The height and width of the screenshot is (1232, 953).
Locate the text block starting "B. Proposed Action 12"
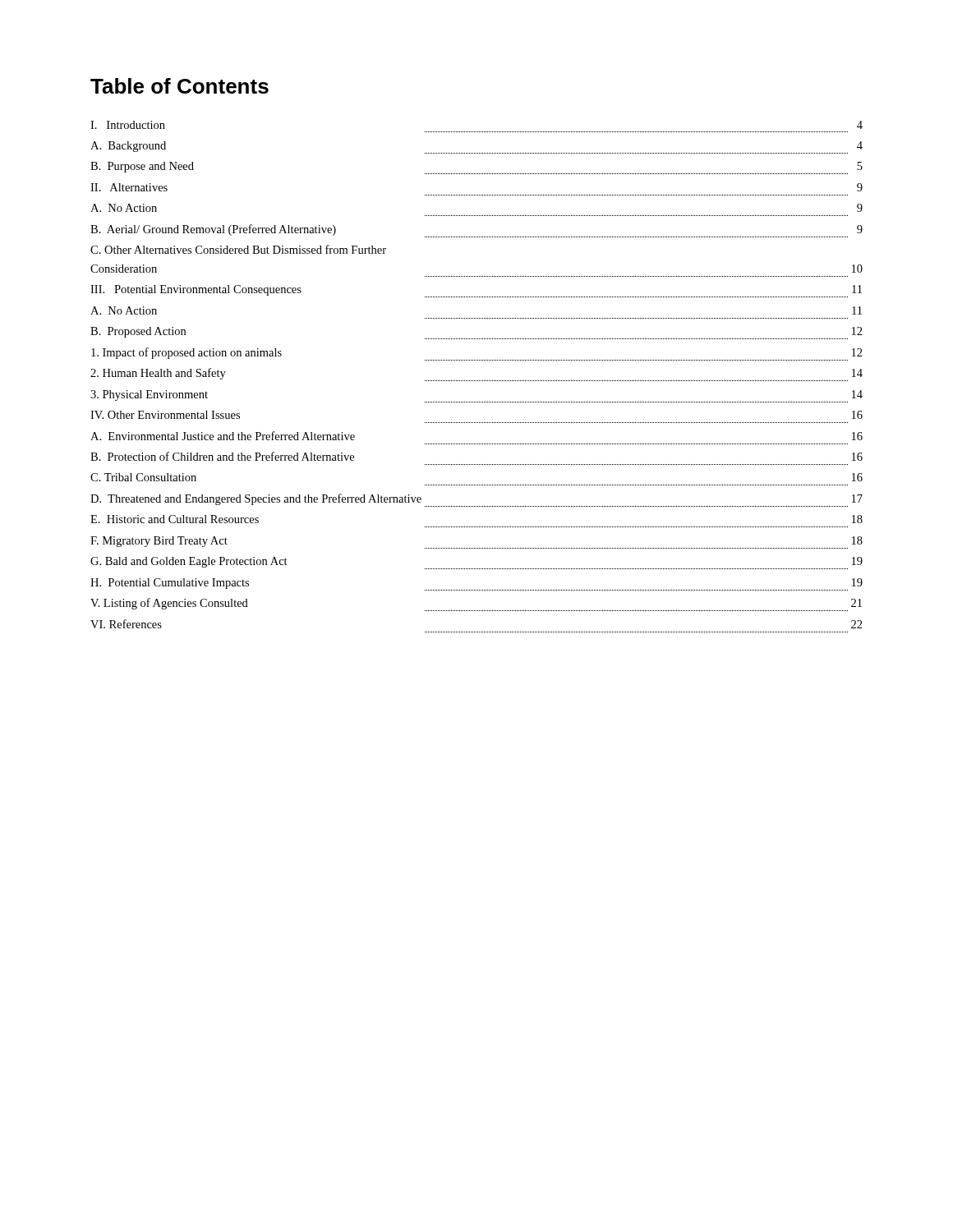476,331
